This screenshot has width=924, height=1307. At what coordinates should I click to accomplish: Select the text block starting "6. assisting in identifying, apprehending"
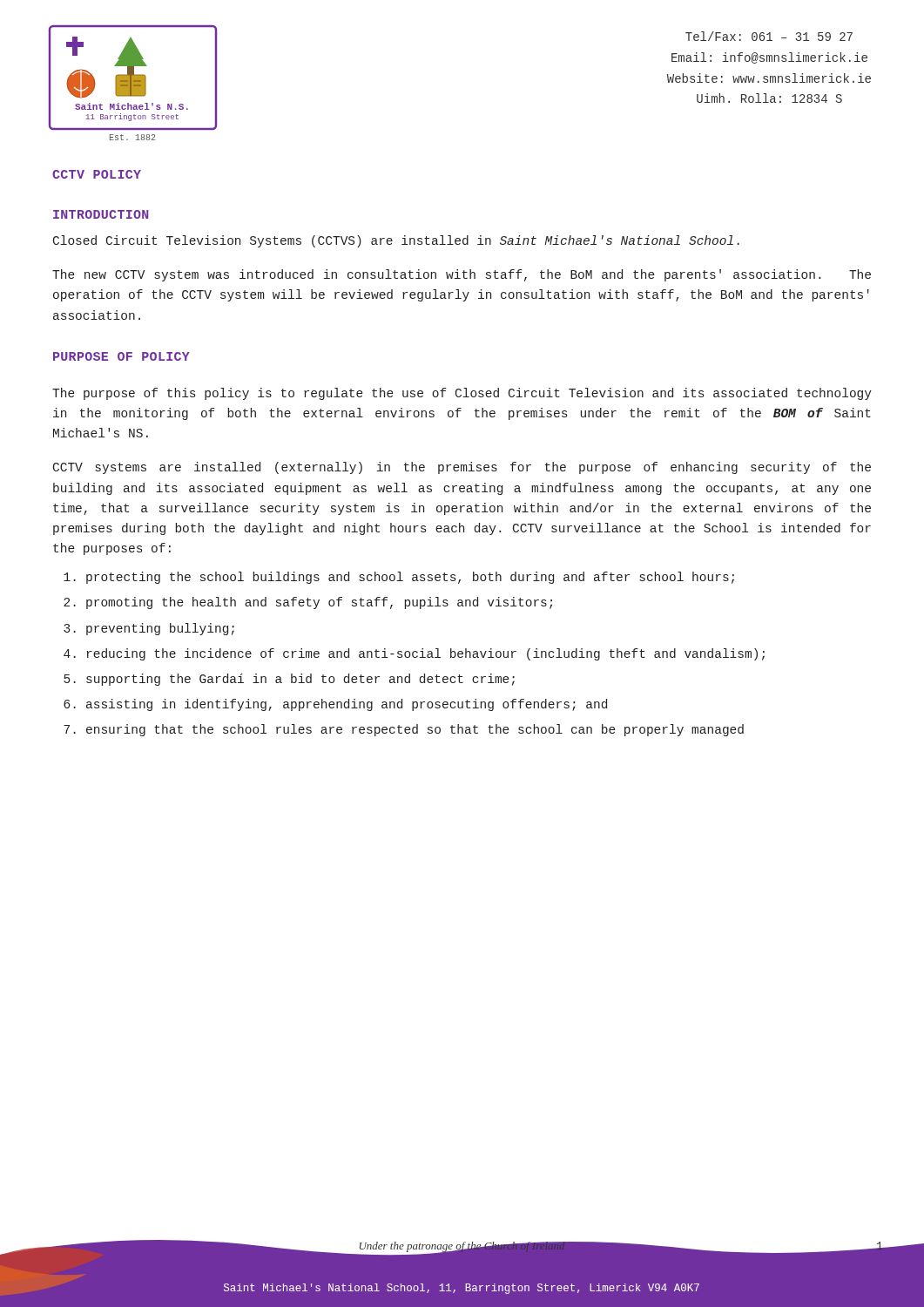[x=330, y=706]
